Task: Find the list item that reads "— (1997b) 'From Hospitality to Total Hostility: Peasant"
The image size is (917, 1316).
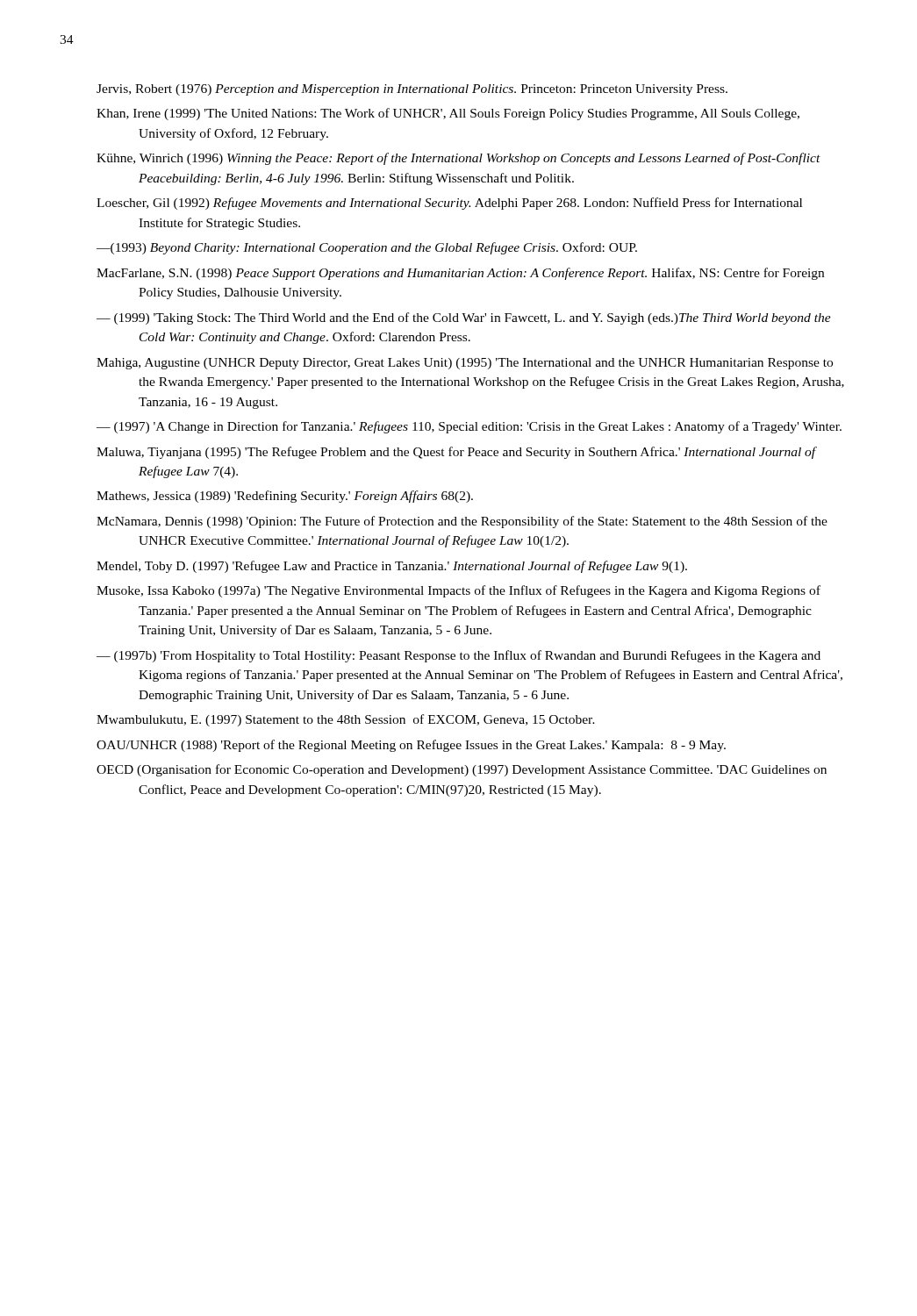Action: point(470,674)
